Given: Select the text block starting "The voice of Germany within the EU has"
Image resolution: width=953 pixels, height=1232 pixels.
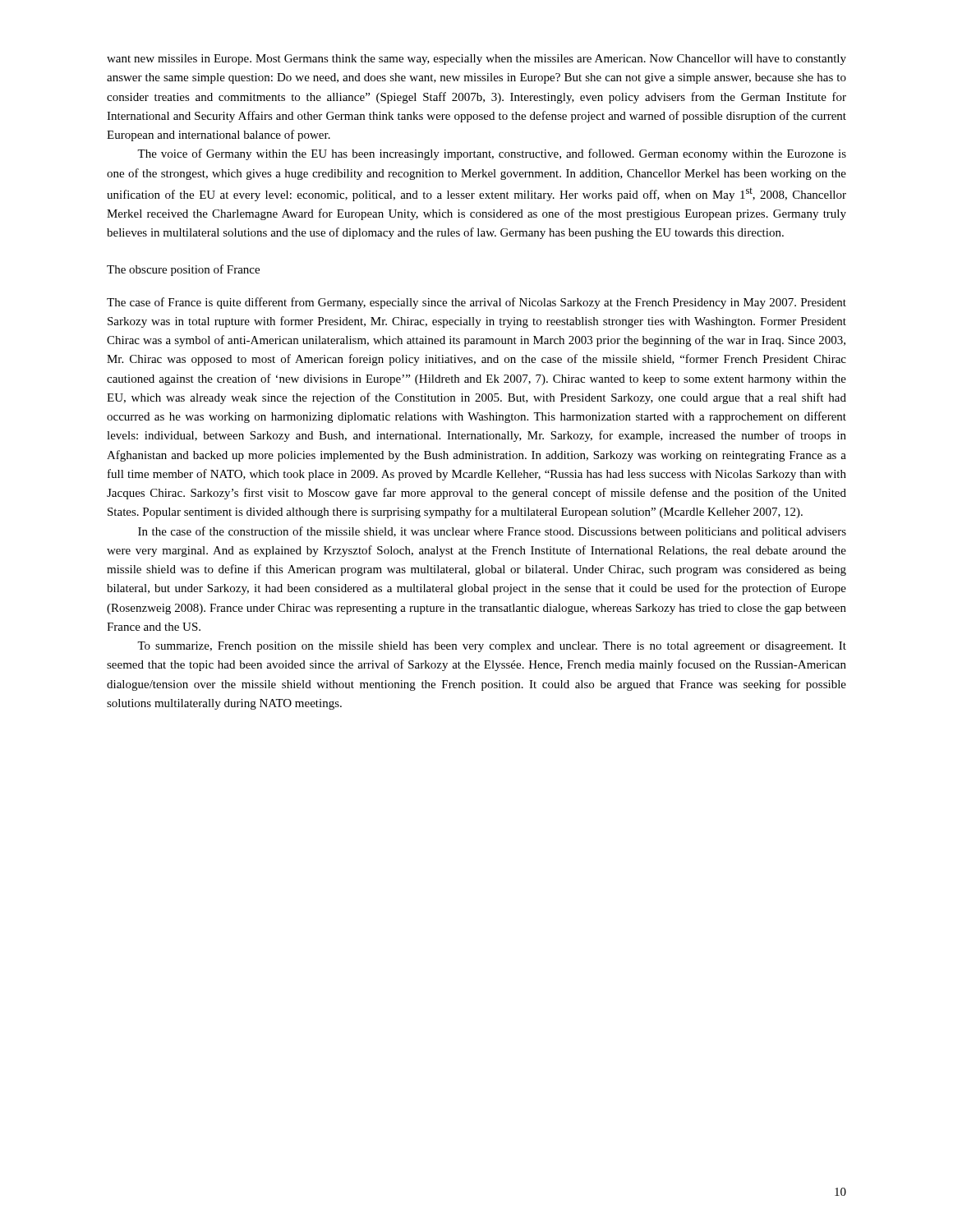Looking at the screenshot, I should tap(476, 194).
